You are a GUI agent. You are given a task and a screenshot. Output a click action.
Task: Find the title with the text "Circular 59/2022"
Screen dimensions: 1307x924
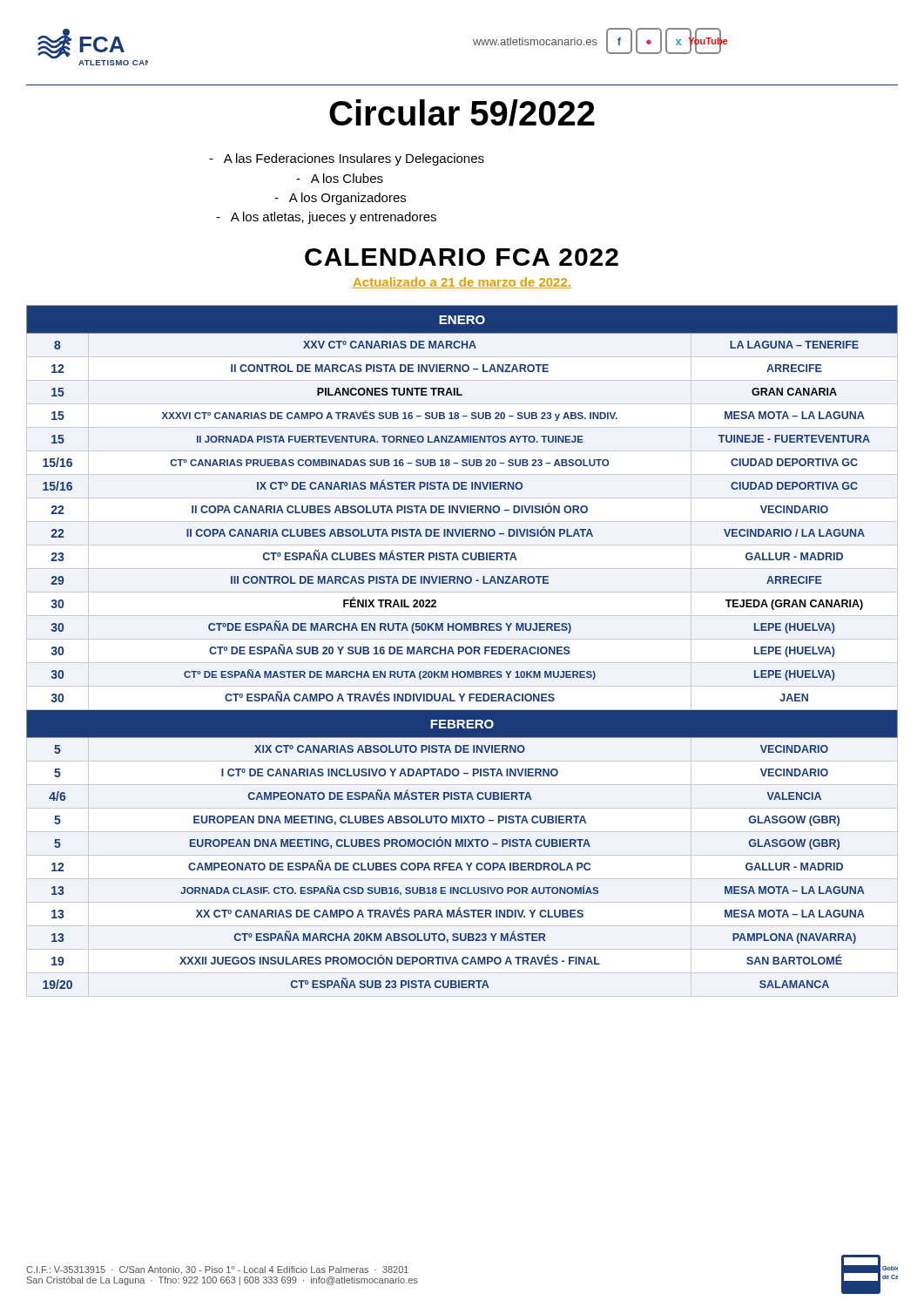click(462, 113)
